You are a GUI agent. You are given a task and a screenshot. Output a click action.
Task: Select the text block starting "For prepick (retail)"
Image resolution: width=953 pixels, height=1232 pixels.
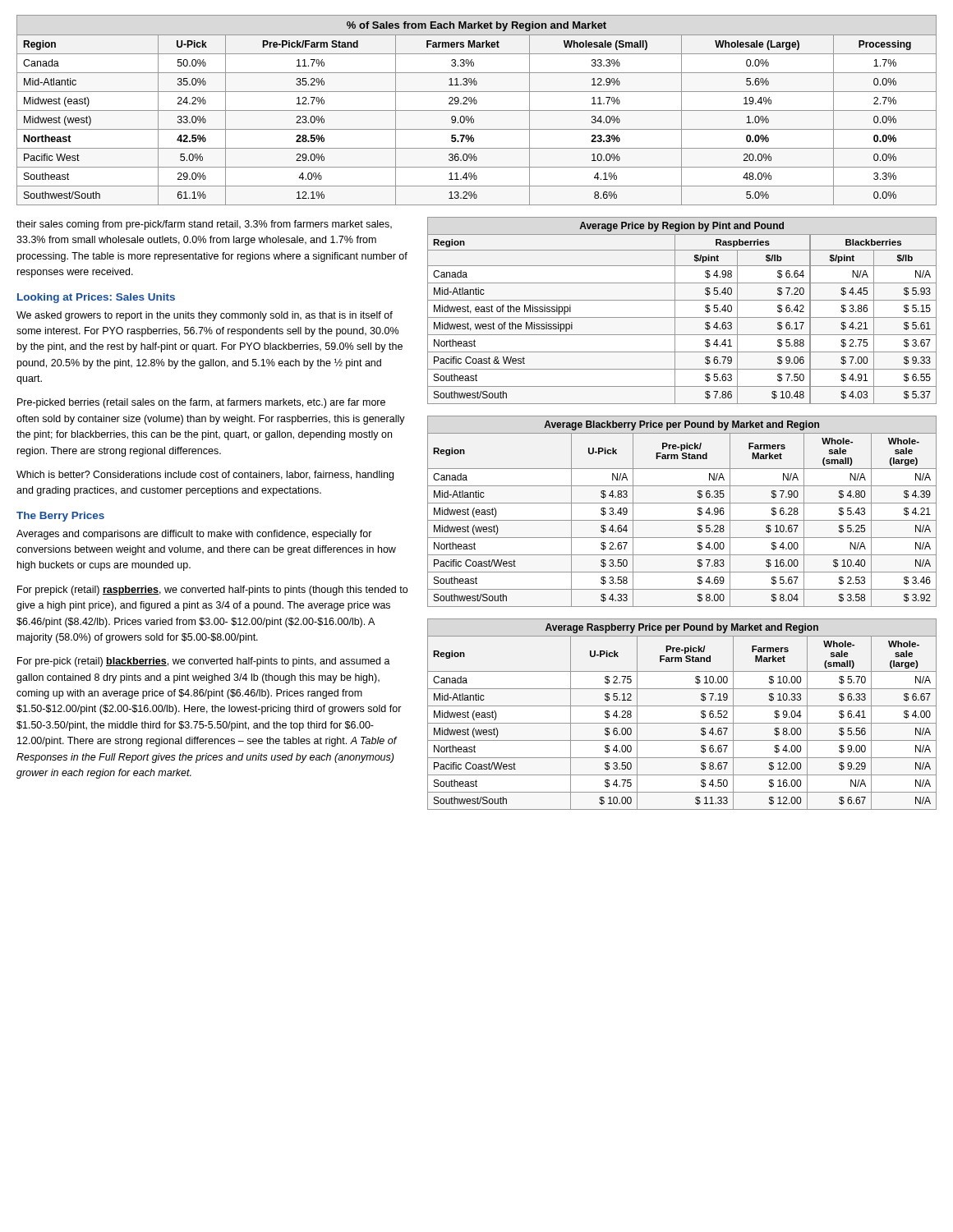pos(212,613)
